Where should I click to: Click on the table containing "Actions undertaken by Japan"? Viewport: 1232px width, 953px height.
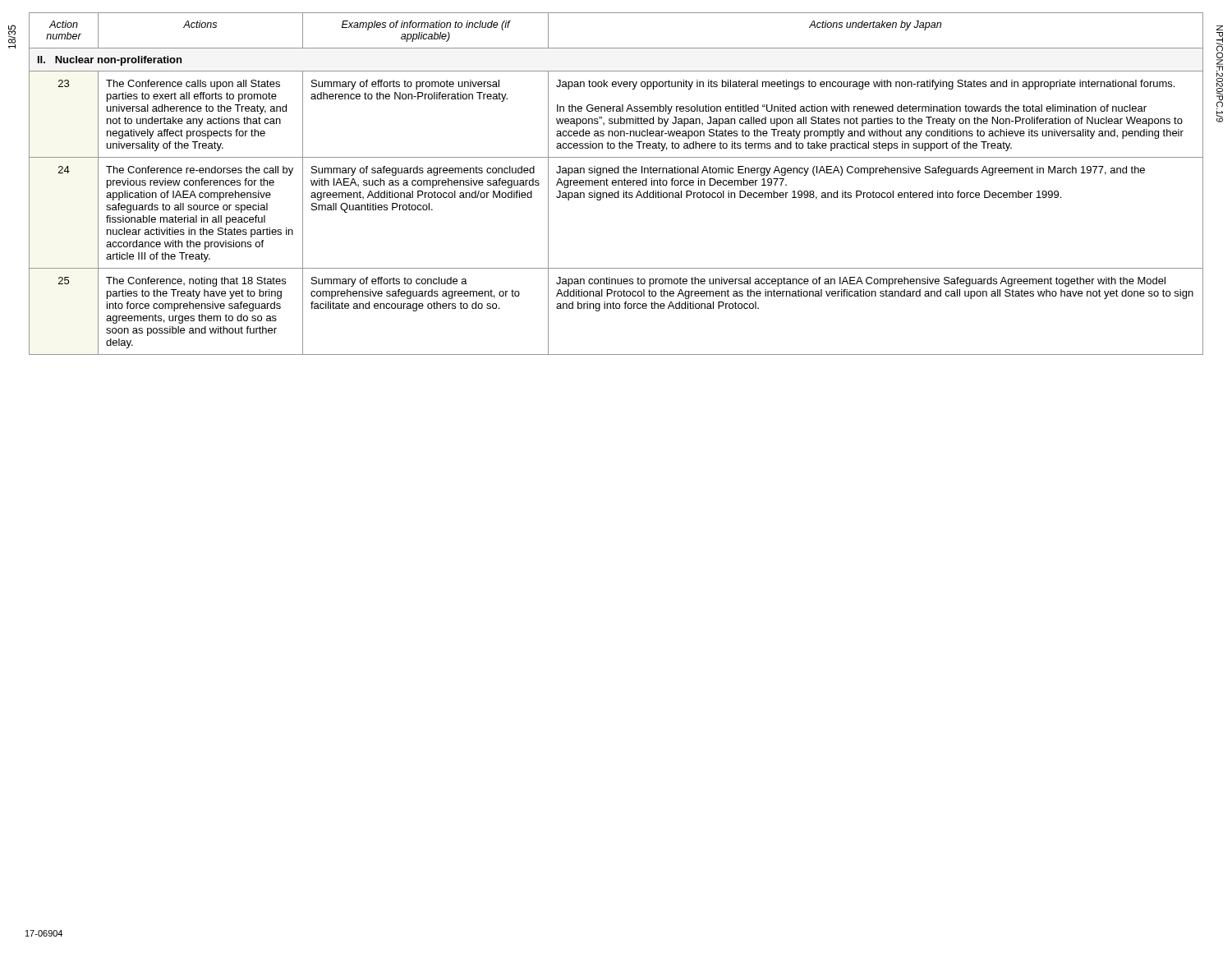(616, 184)
